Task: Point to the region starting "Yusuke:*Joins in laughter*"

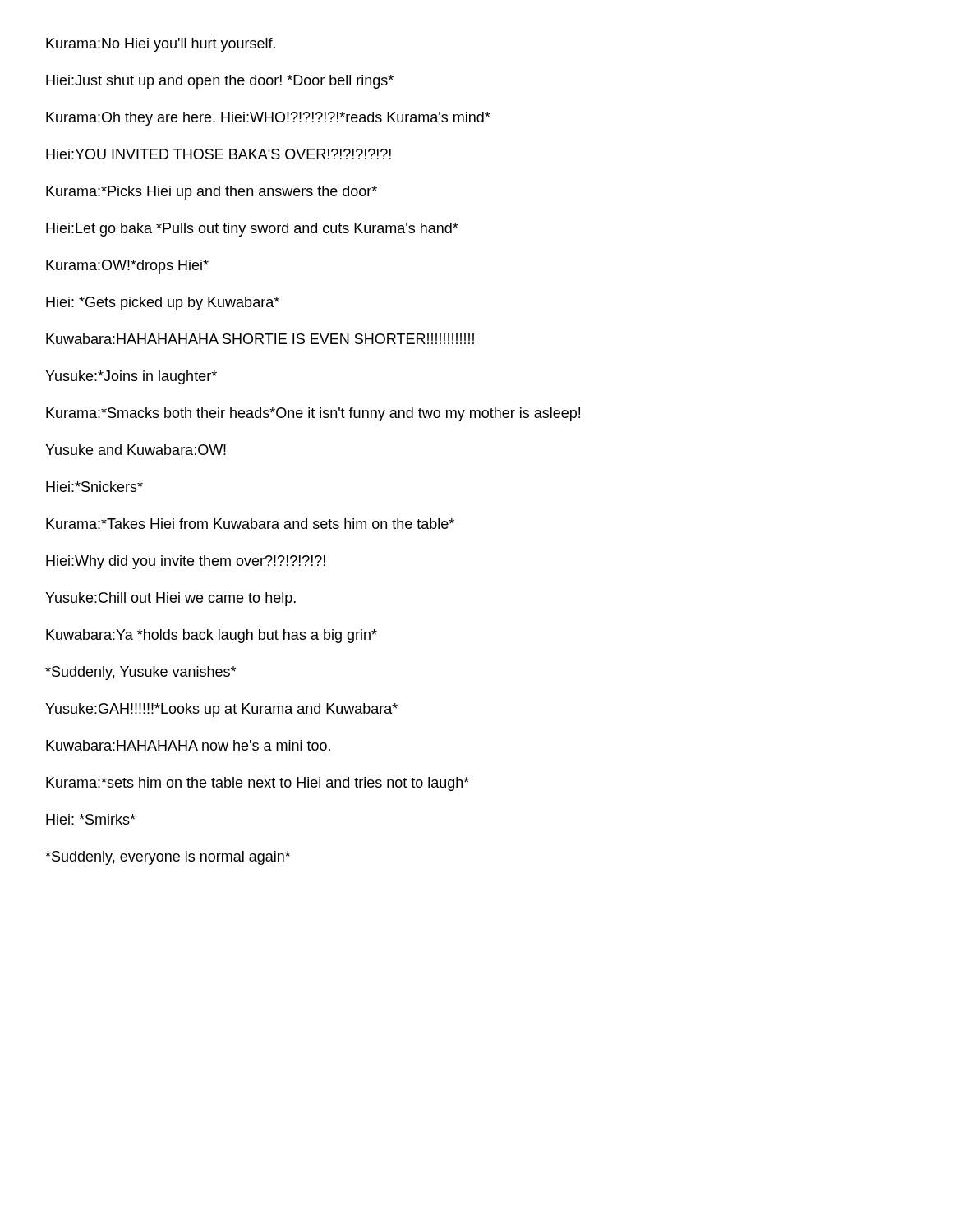Action: [131, 376]
